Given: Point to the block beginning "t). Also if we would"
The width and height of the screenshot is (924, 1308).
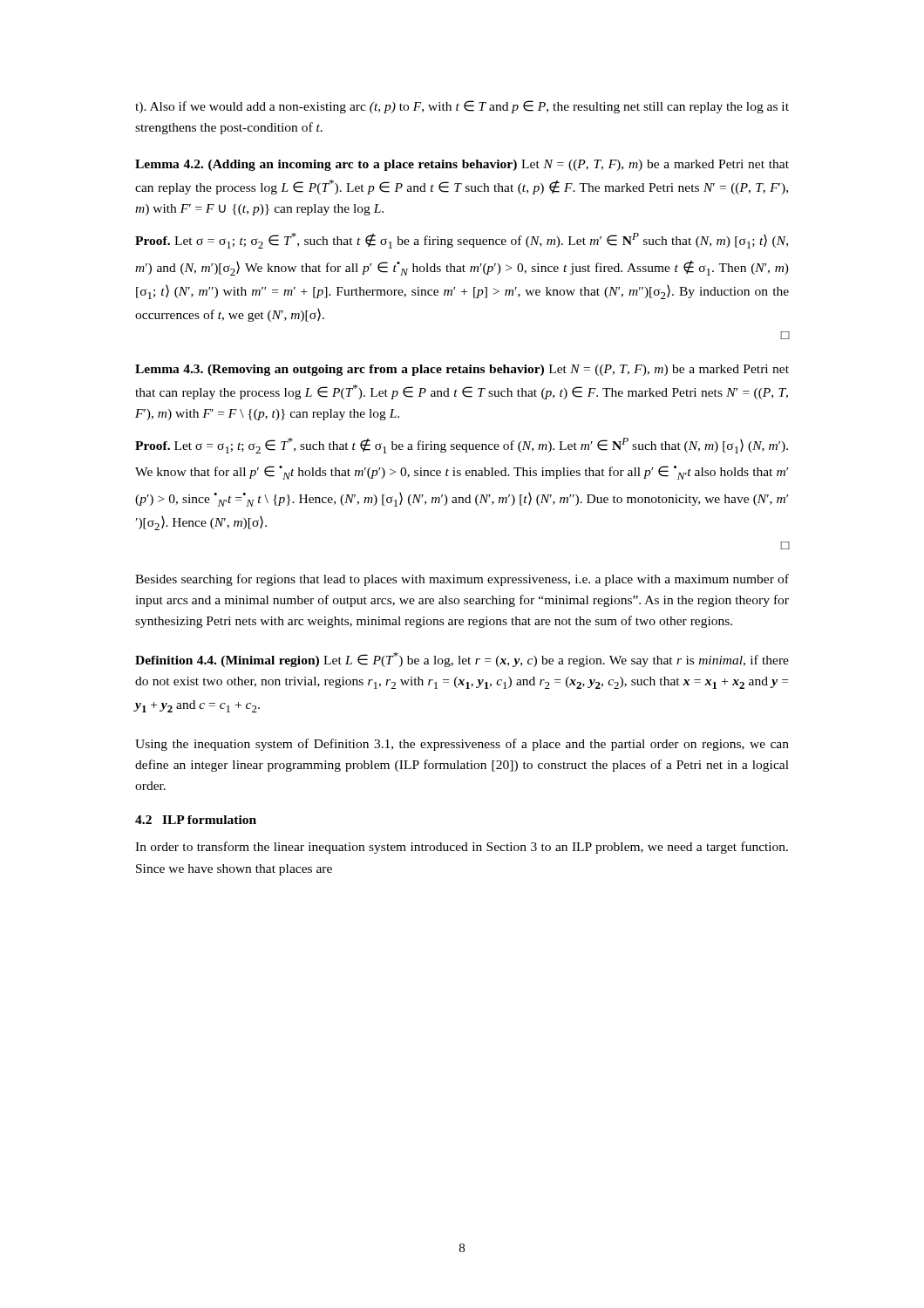Looking at the screenshot, I should [462, 117].
